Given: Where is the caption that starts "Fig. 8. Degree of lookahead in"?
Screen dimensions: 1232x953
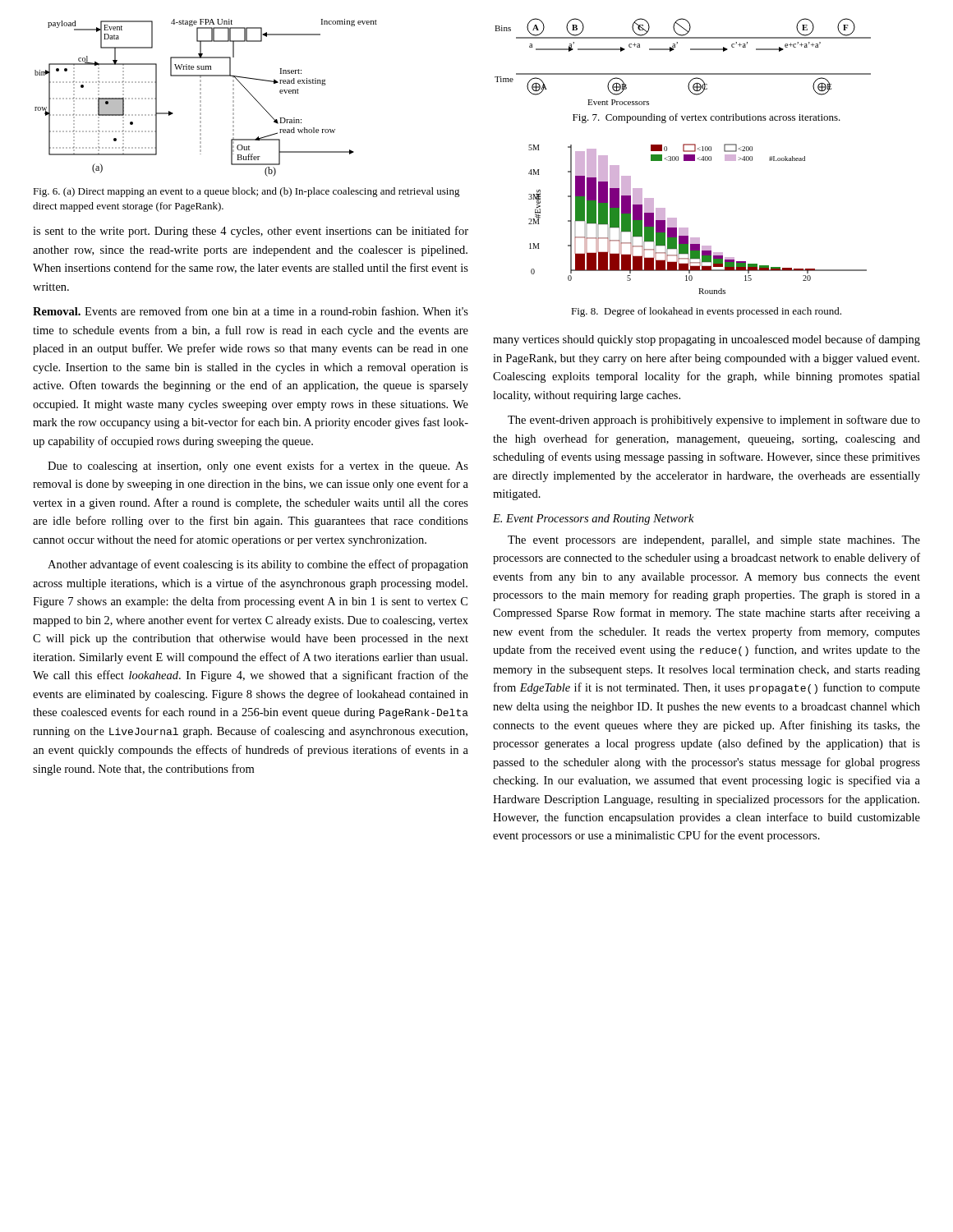Looking at the screenshot, I should pyautogui.click(x=707, y=311).
